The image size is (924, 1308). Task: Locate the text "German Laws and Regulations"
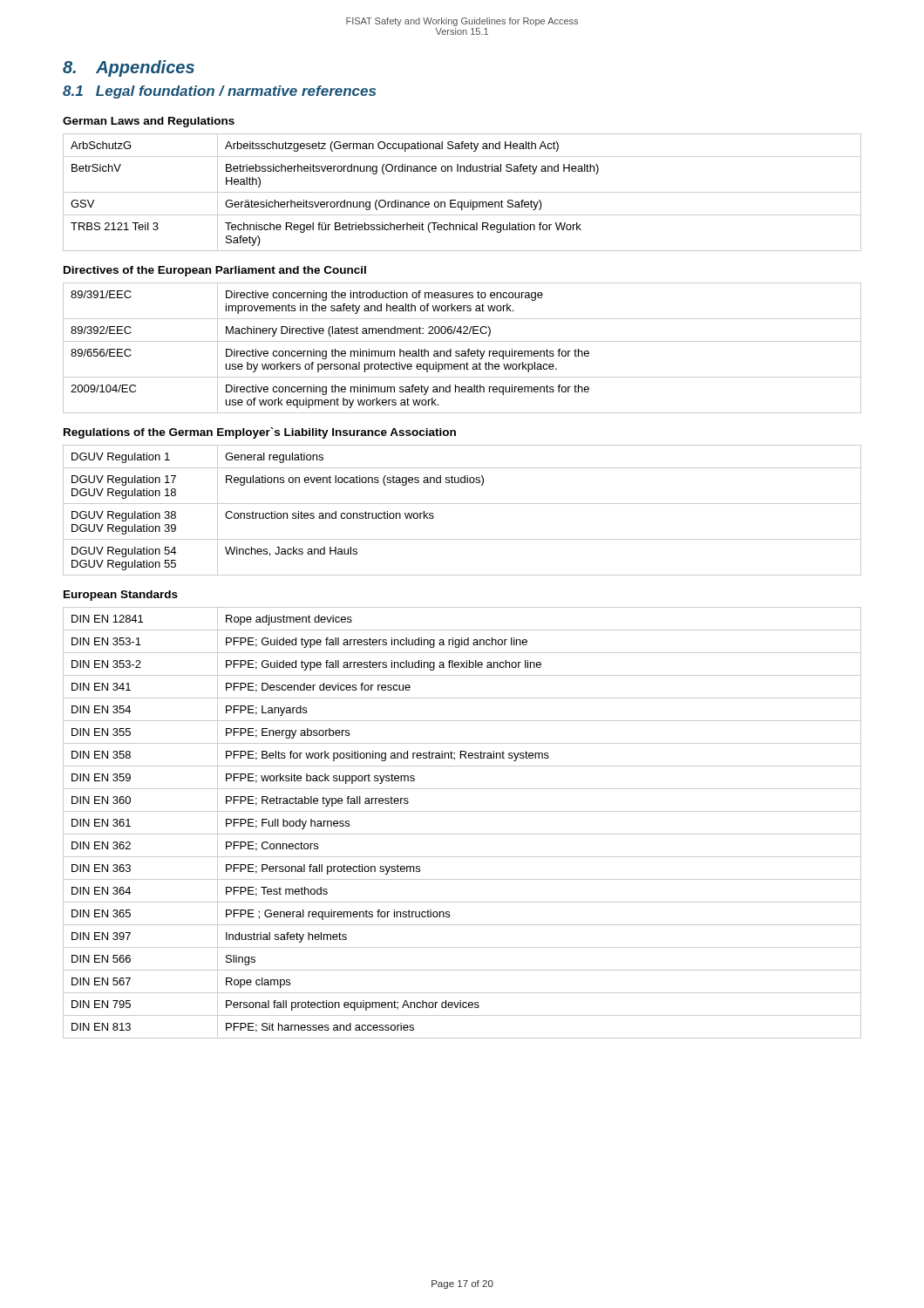tap(149, 121)
